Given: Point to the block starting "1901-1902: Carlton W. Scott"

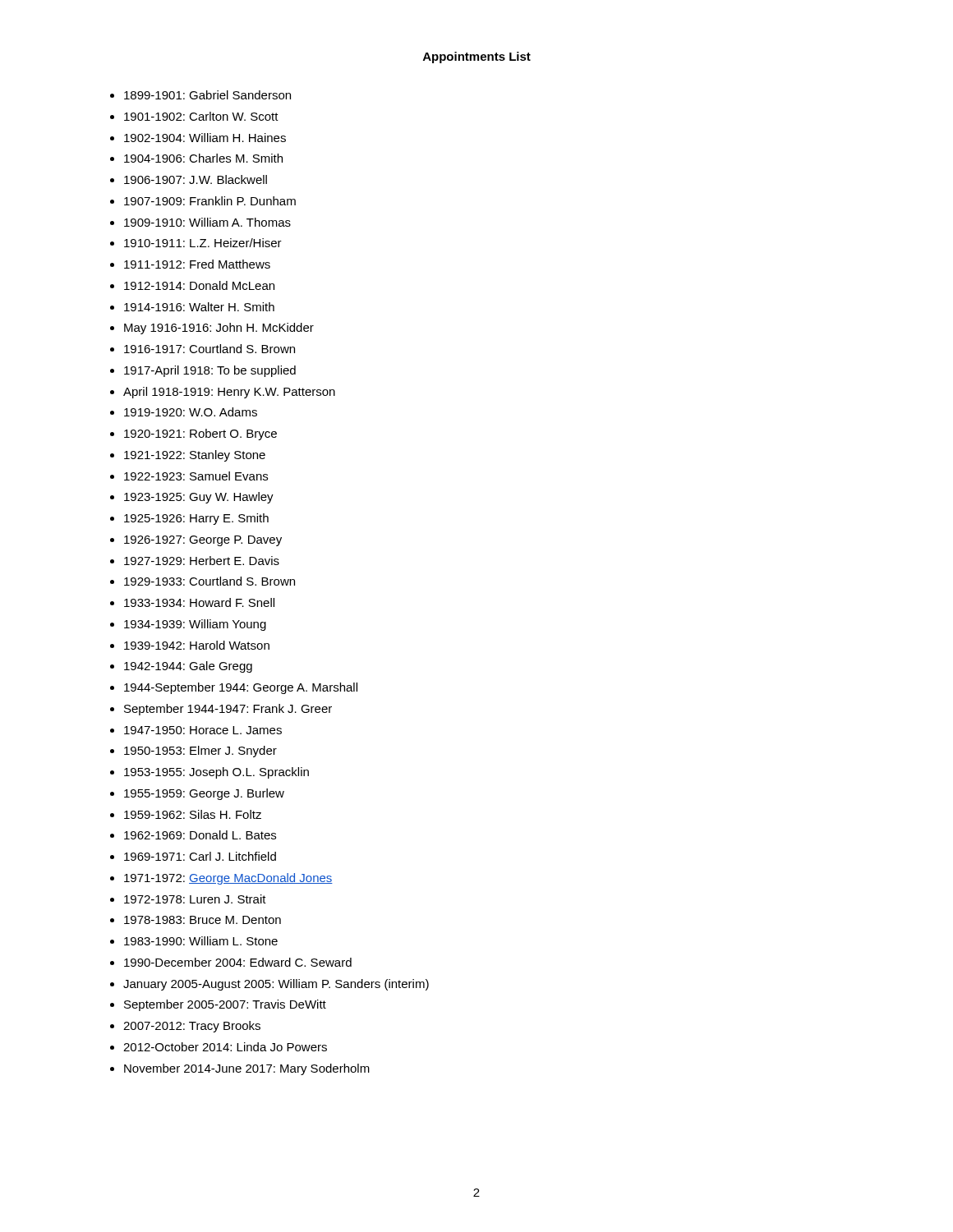Looking at the screenshot, I should pyautogui.click(x=201, y=116).
